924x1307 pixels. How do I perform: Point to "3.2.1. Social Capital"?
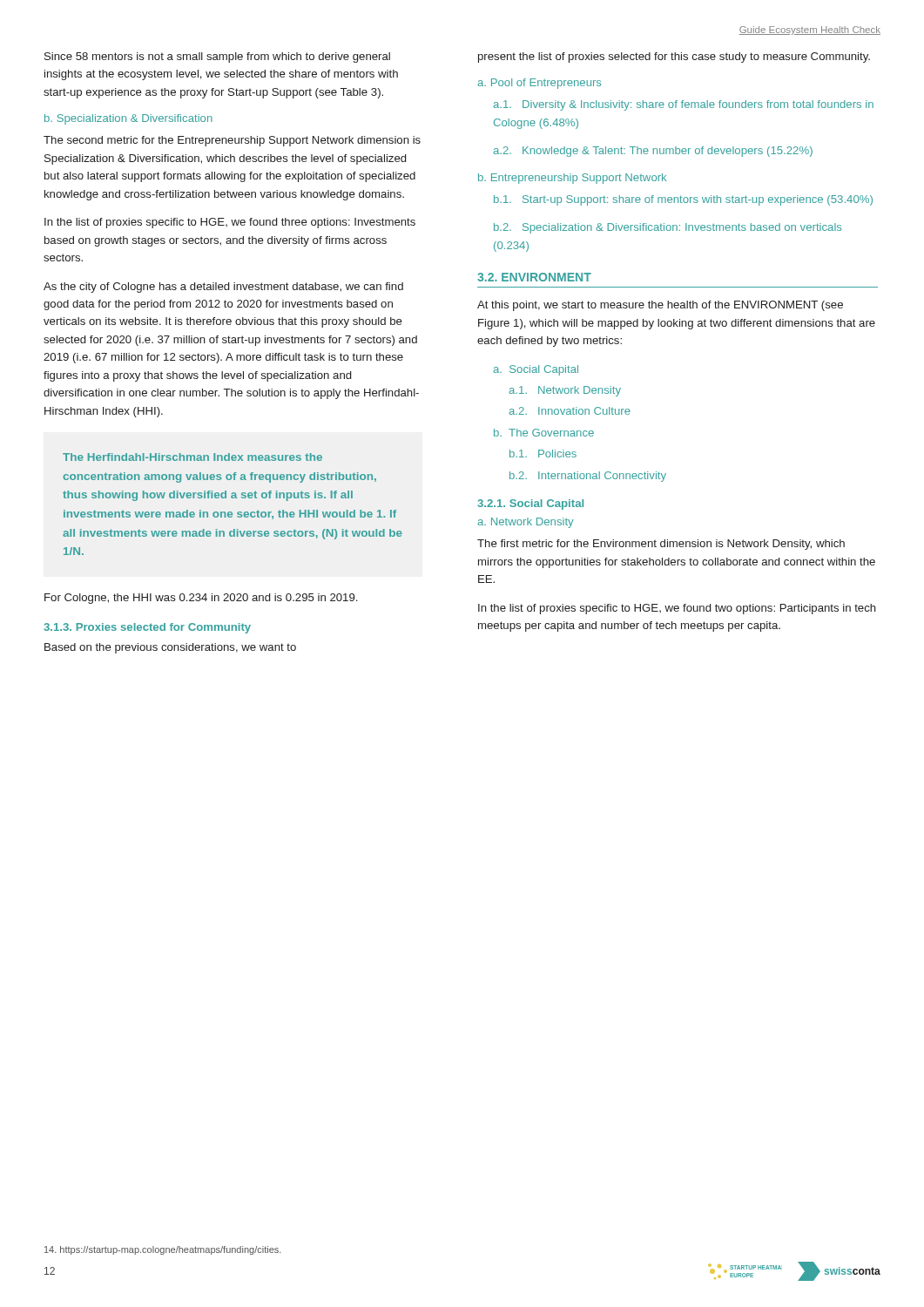tap(531, 503)
